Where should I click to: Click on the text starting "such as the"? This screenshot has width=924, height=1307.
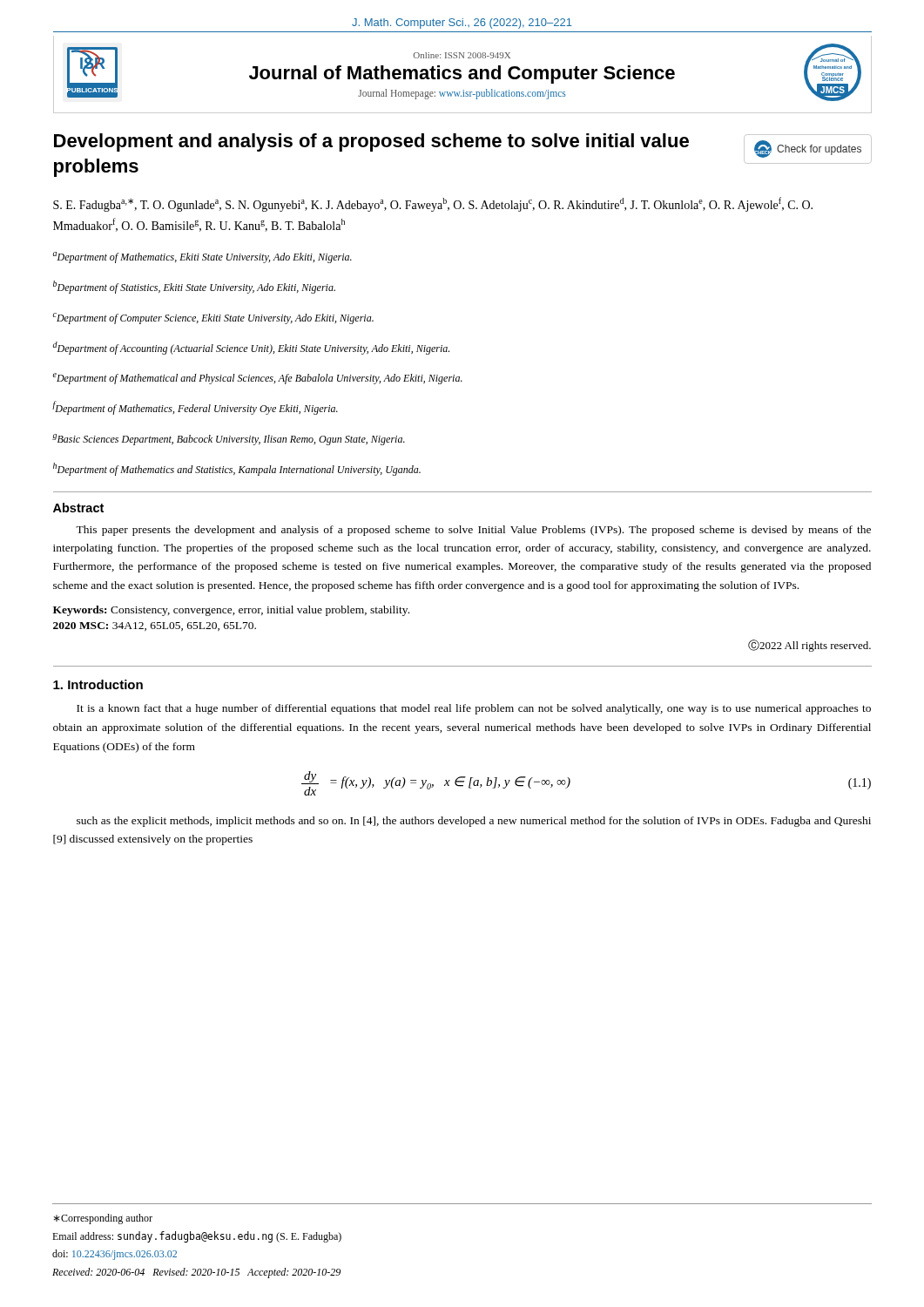462,829
